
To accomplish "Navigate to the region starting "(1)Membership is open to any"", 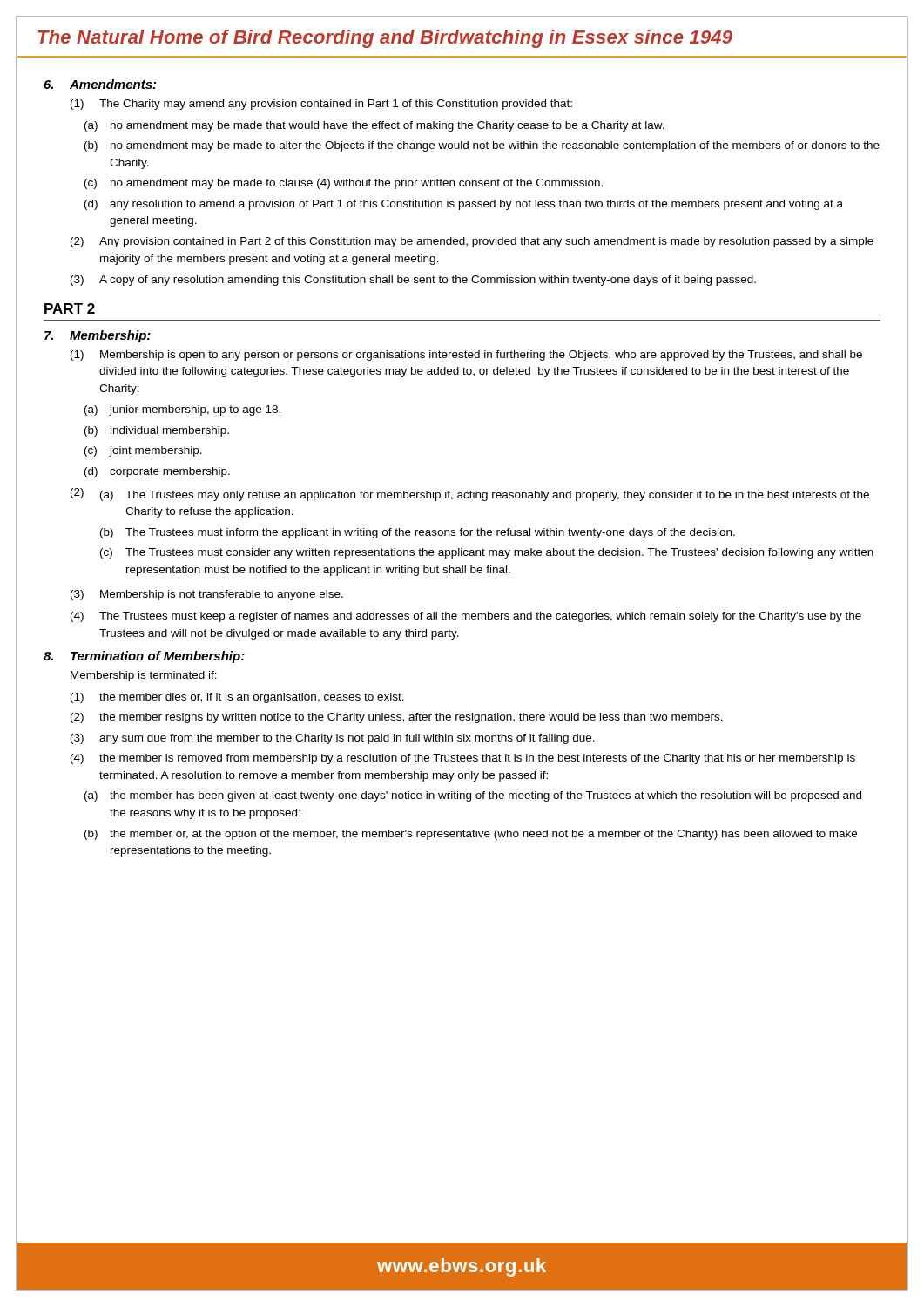I will (x=475, y=371).
